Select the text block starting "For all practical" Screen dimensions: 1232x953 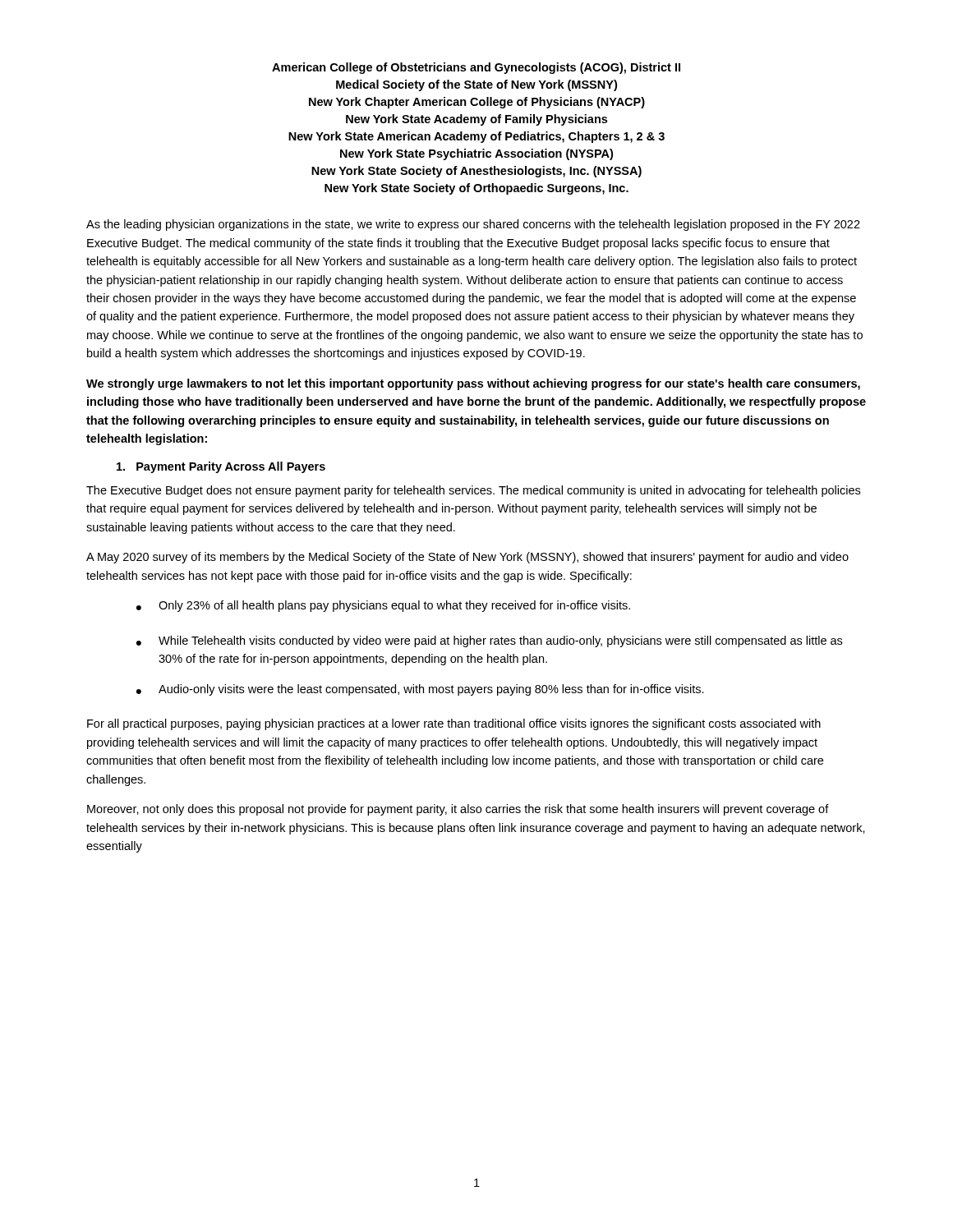coord(455,751)
